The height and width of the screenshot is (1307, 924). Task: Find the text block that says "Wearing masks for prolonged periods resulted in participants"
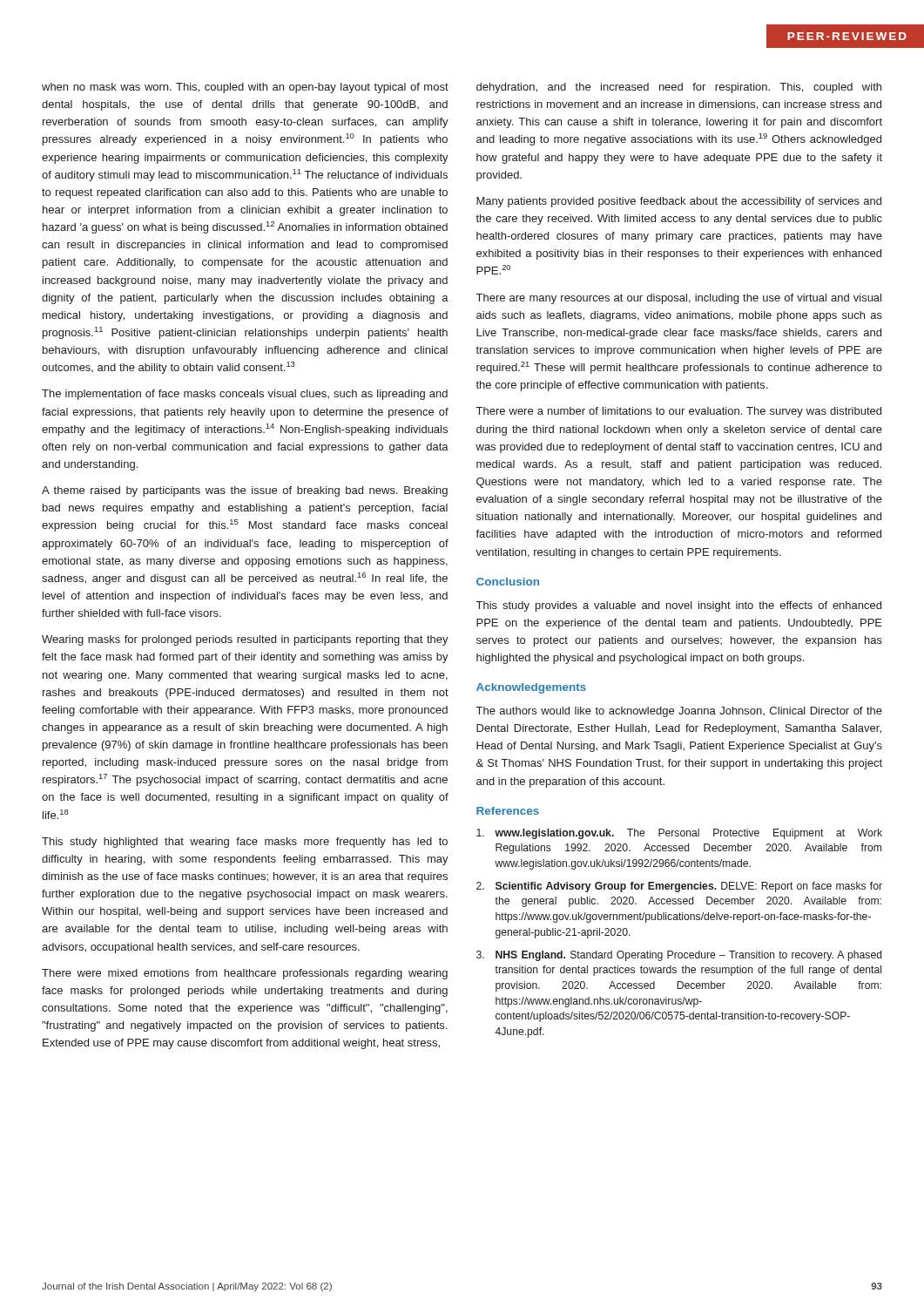245,728
